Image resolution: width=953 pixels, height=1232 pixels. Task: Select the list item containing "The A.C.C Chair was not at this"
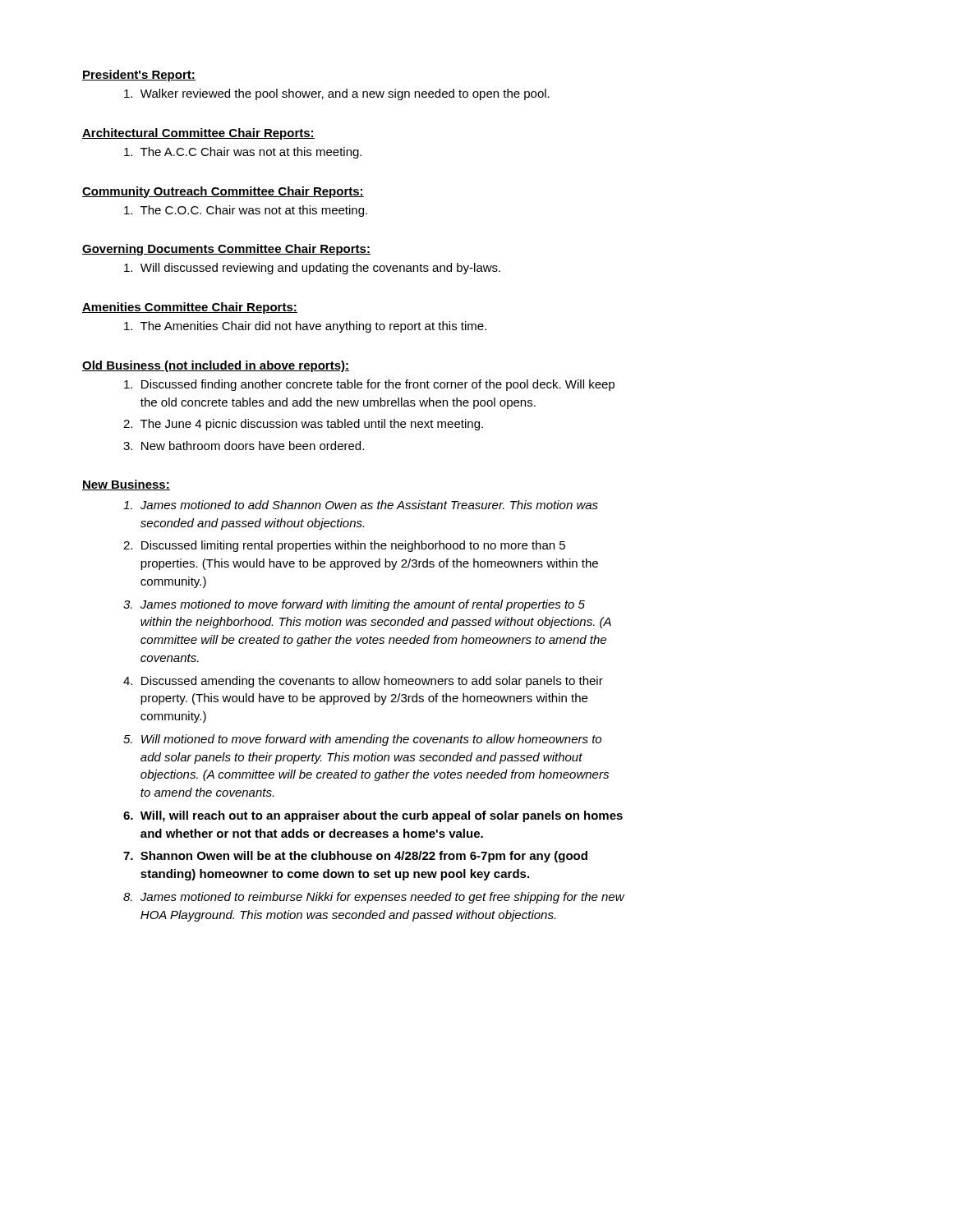click(x=243, y=151)
